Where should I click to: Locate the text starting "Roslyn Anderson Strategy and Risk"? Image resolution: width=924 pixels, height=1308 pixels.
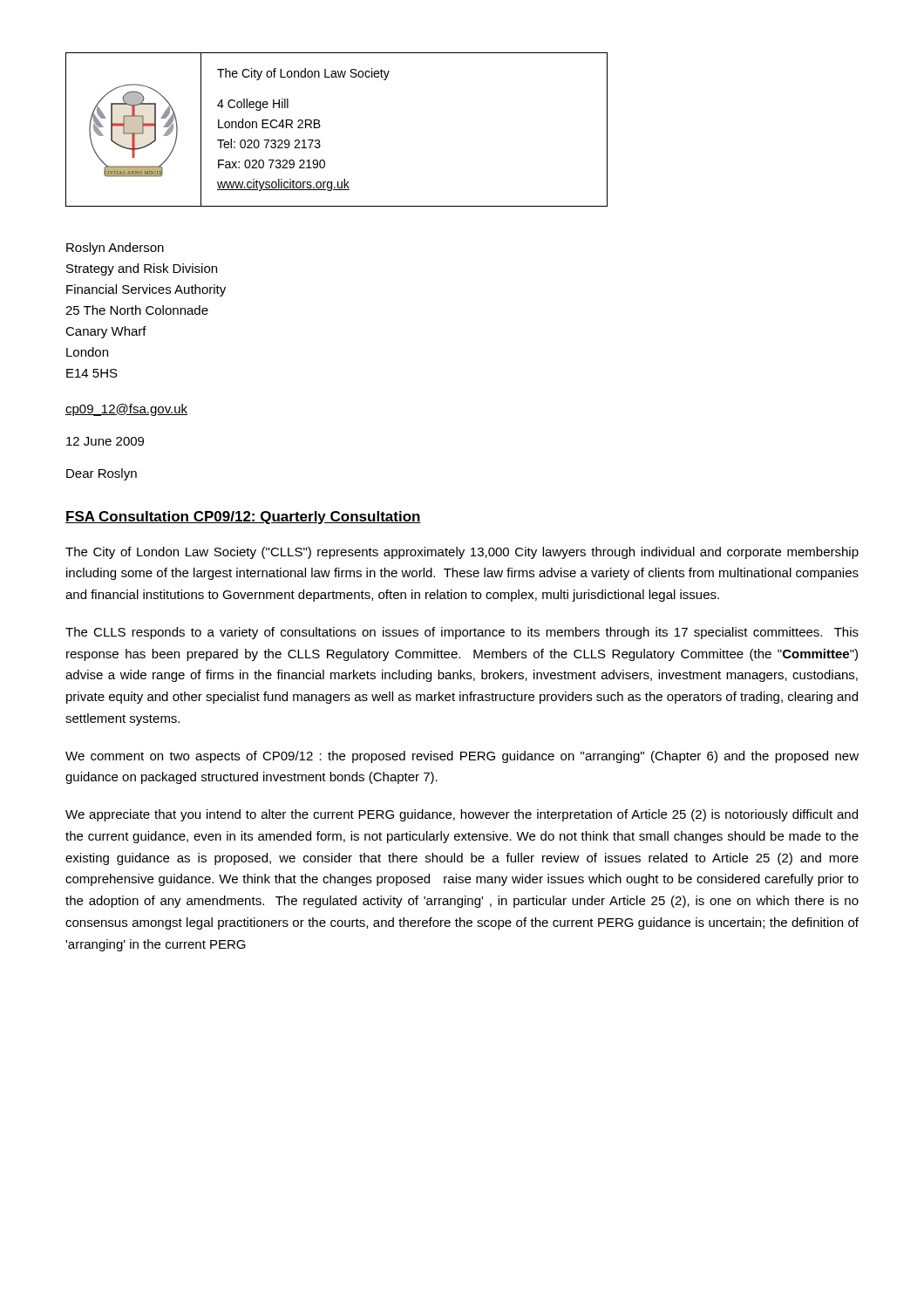(x=146, y=310)
